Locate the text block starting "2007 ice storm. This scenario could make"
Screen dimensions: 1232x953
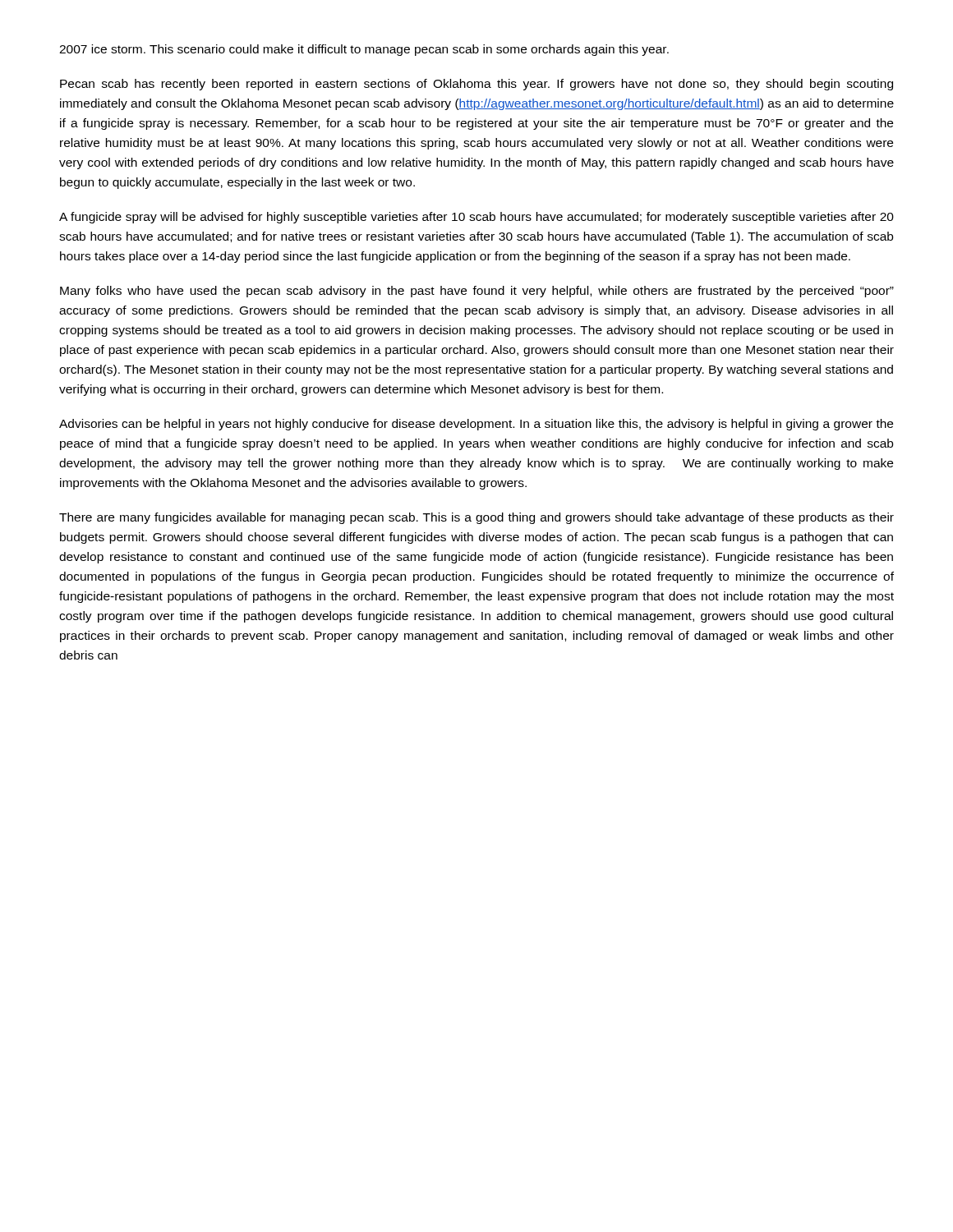coord(364,49)
